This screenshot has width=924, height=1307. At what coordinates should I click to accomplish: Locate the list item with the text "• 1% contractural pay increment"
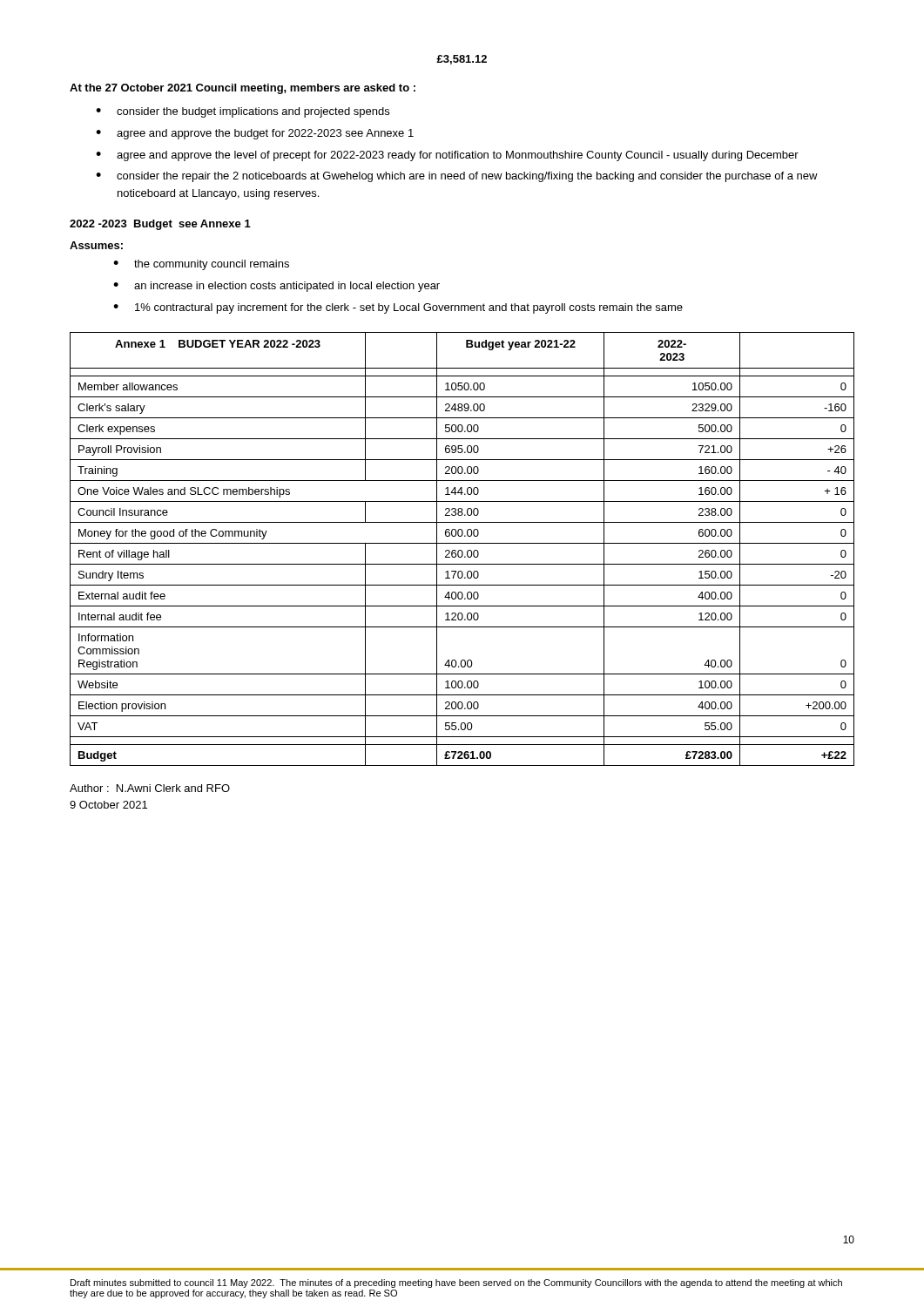[x=398, y=308]
